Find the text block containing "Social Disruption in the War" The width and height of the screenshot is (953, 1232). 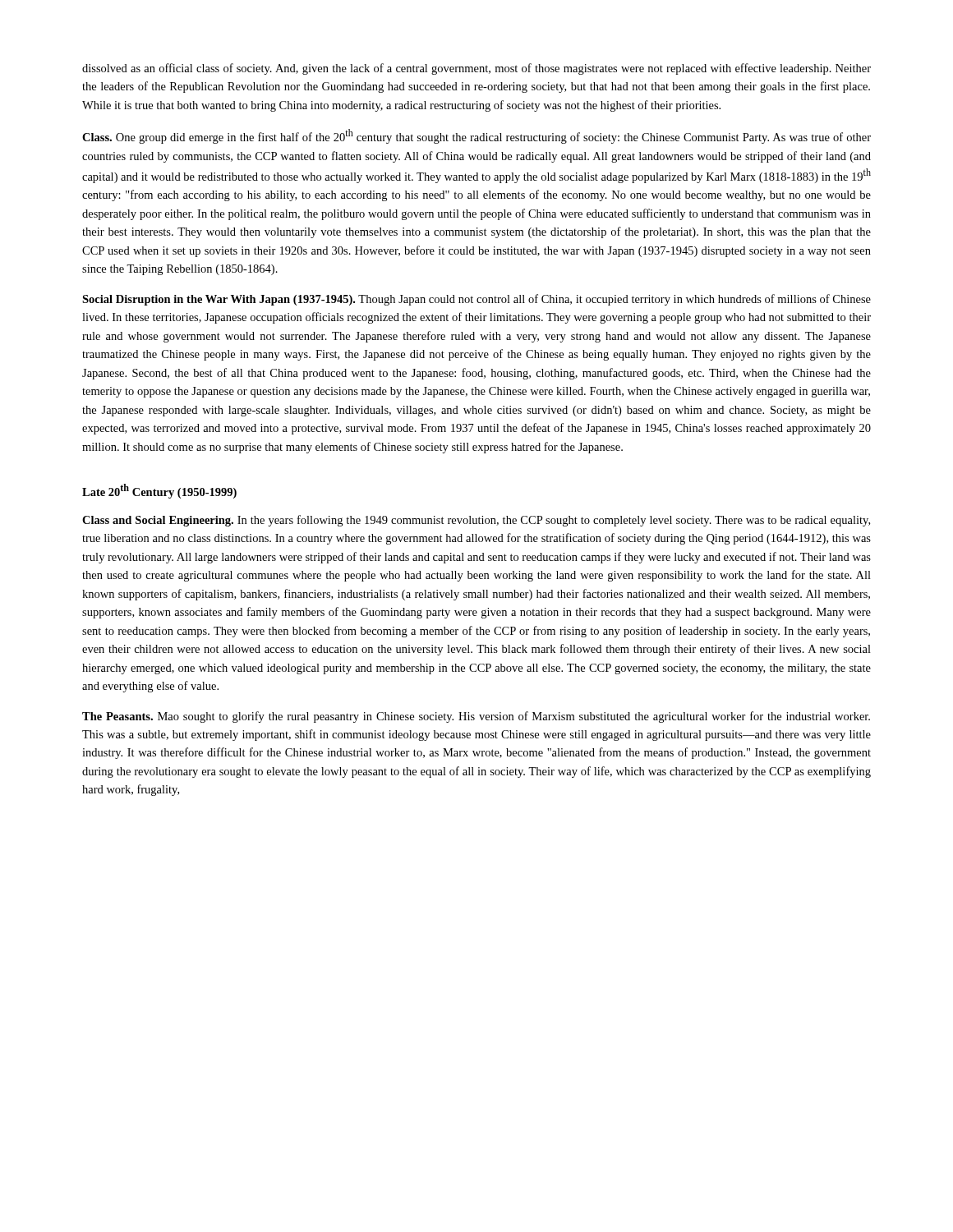476,373
